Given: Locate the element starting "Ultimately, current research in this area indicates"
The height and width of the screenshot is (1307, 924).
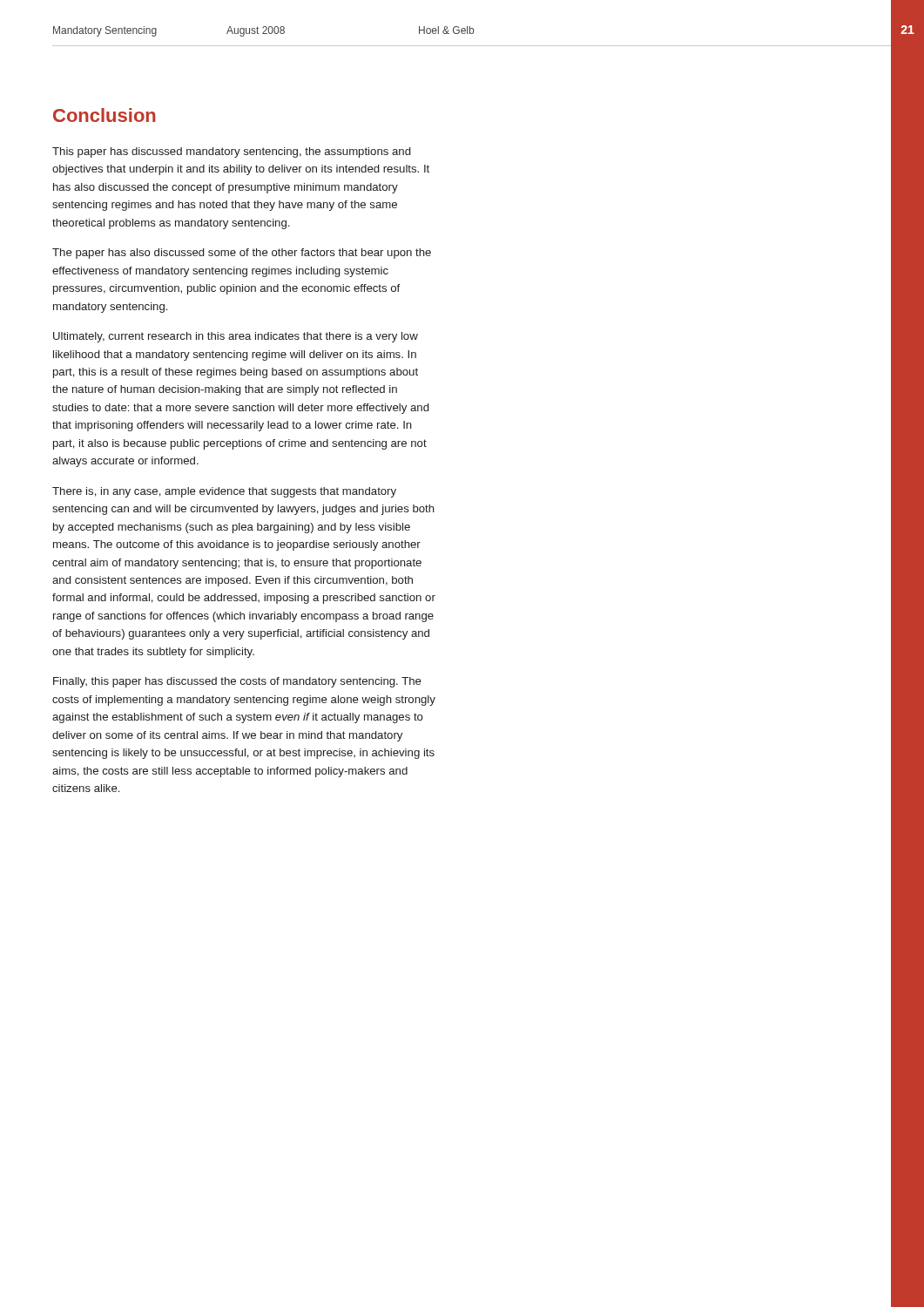Looking at the screenshot, I should point(241,398).
